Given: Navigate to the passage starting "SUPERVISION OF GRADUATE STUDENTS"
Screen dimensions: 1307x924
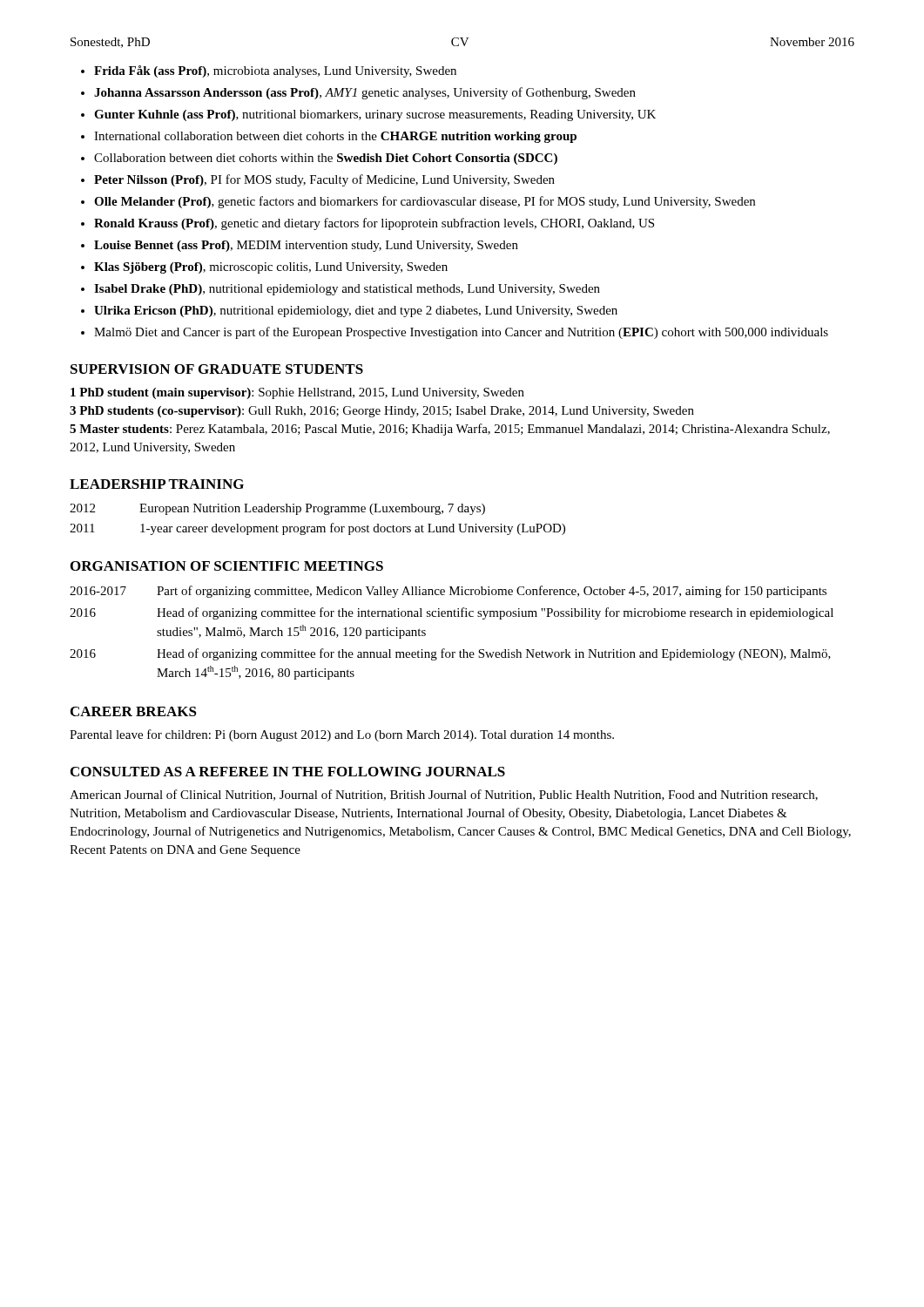Looking at the screenshot, I should pyautogui.click(x=216, y=369).
